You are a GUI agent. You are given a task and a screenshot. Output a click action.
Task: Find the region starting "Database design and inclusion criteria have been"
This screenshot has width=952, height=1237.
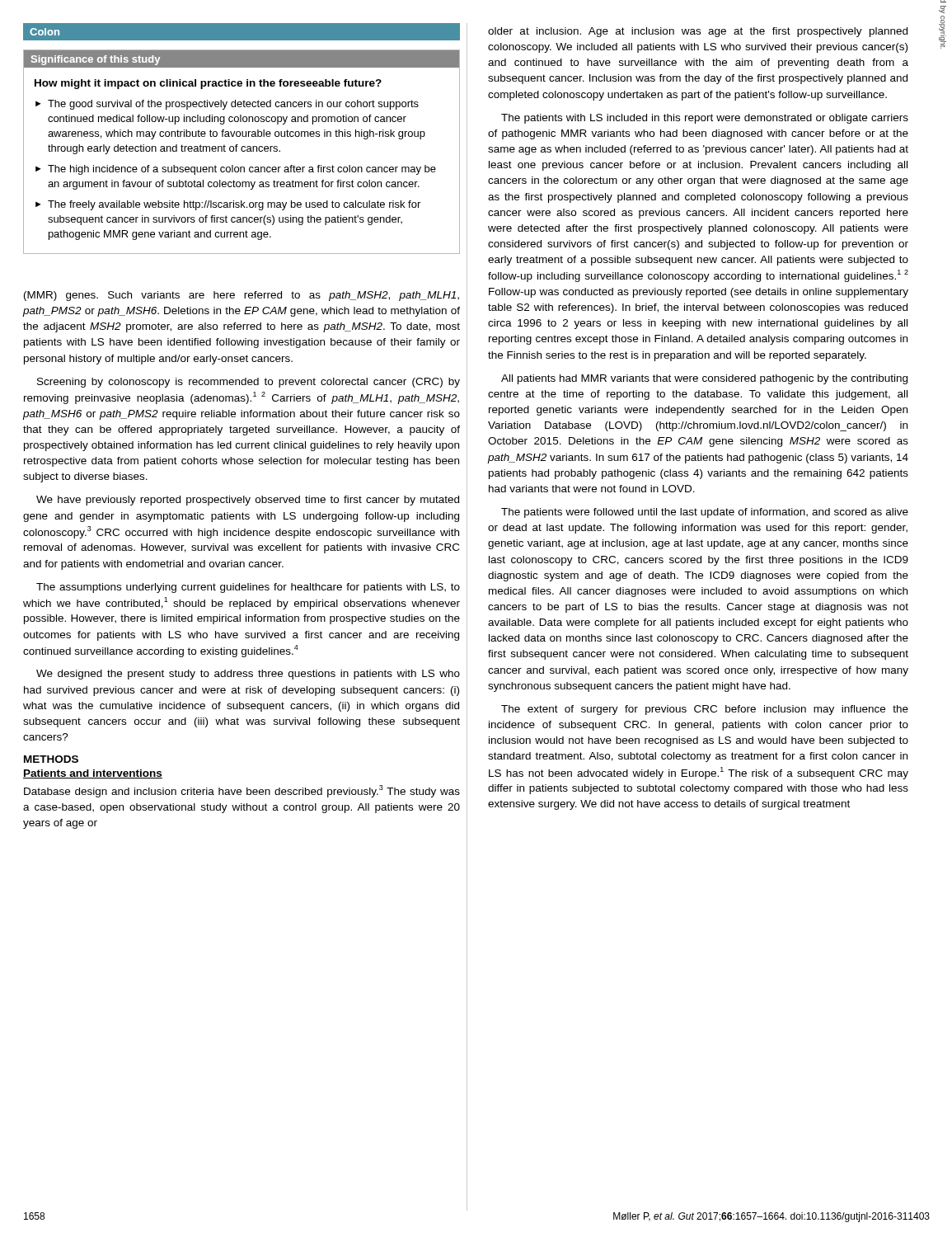click(241, 806)
